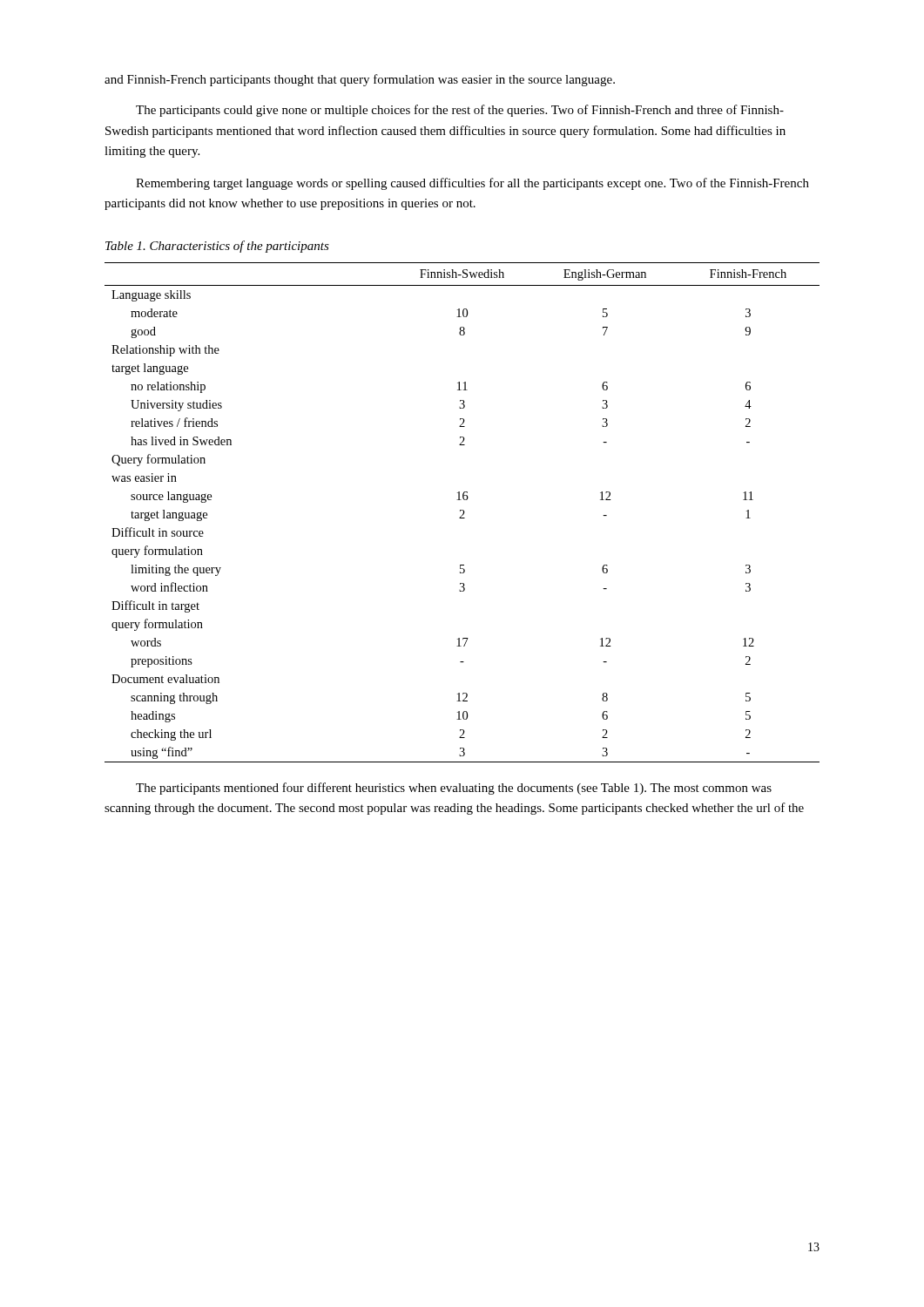Locate the text block with the text "The participants mentioned four different heuristics"
The width and height of the screenshot is (924, 1307).
click(454, 797)
